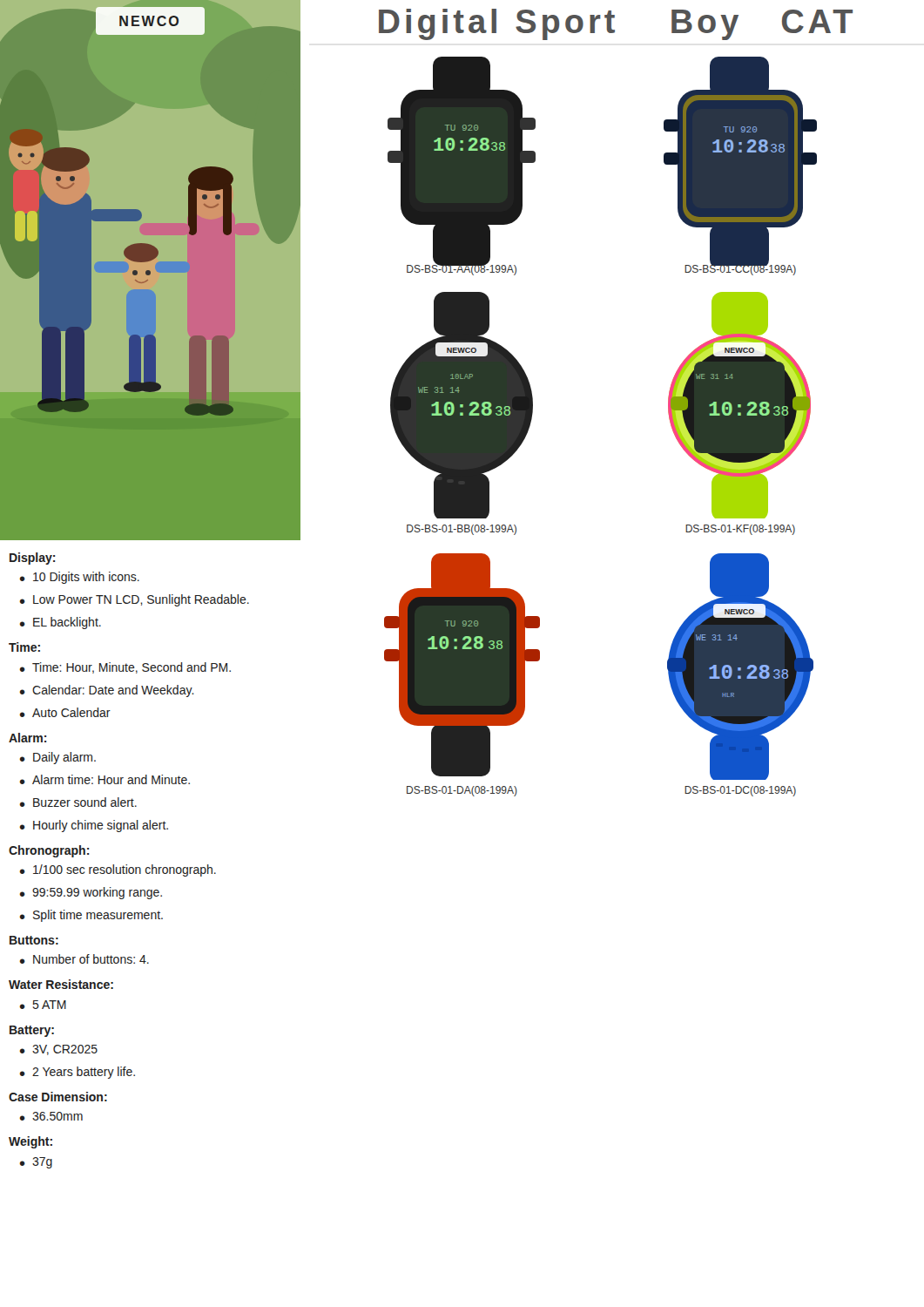Point to the text block starting "• 2 Years"
This screenshot has height=1307, width=924.
[x=78, y=1074]
